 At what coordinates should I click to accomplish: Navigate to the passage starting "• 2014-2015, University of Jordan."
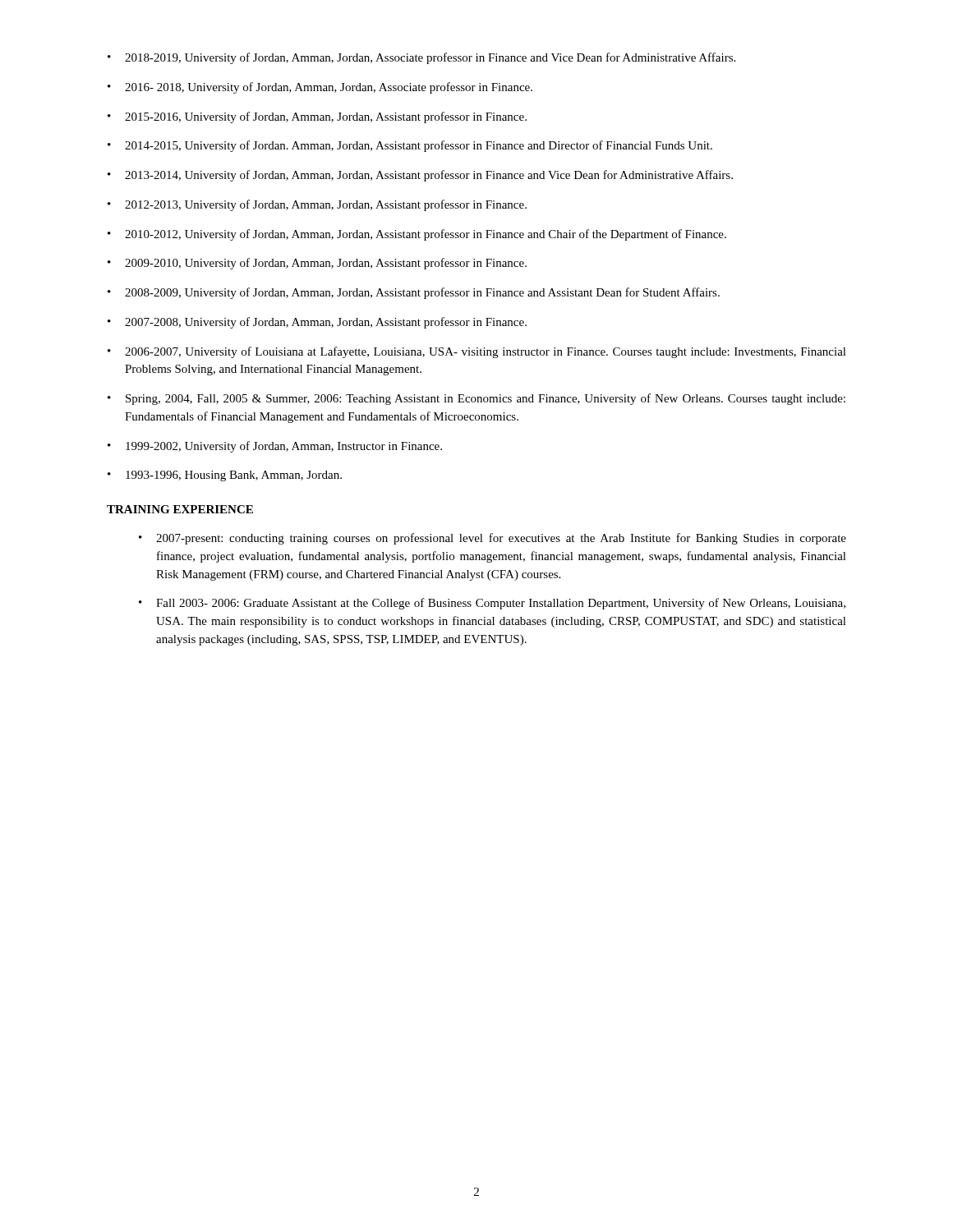[x=410, y=146]
